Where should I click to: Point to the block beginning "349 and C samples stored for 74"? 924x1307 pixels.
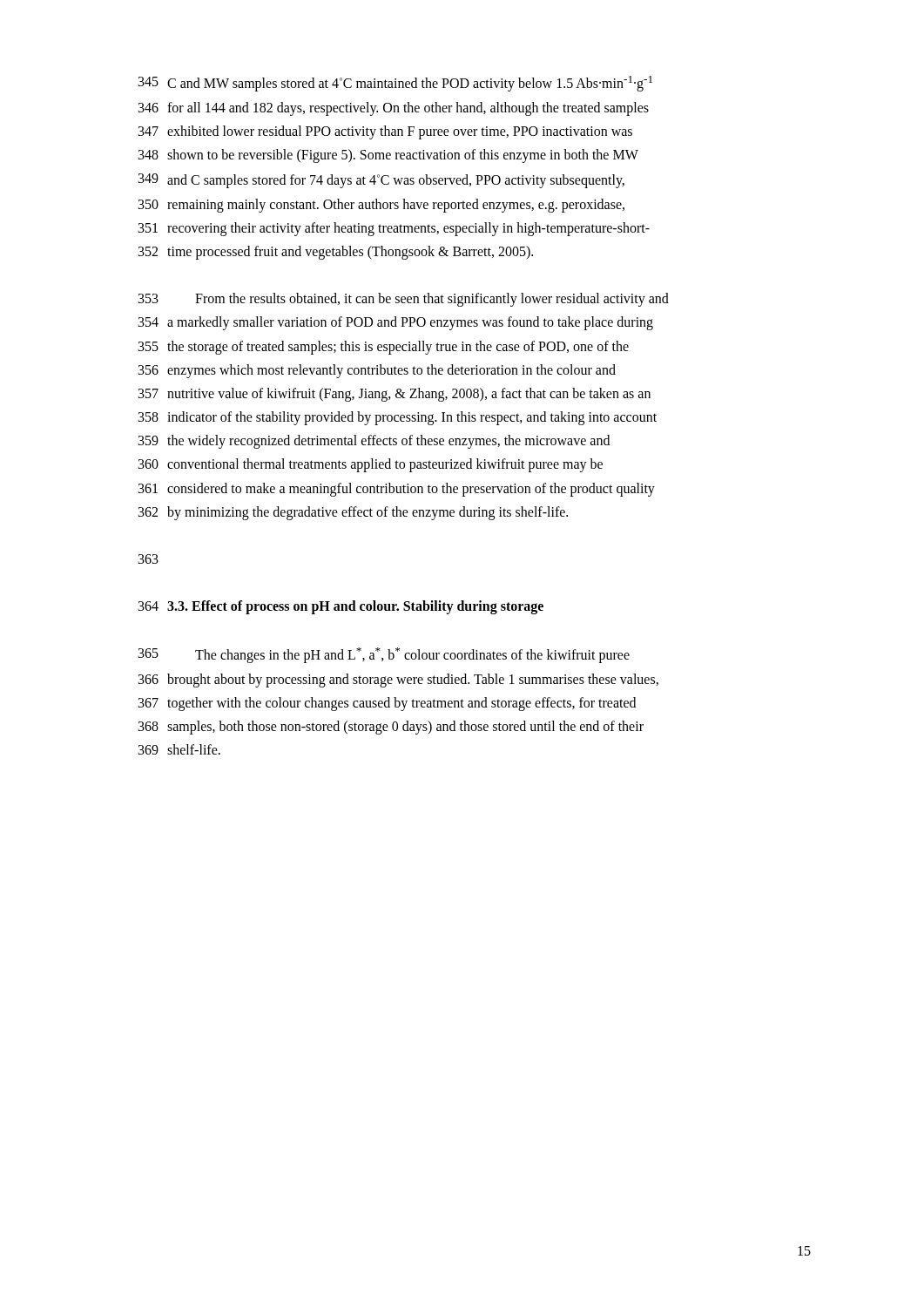(462, 179)
